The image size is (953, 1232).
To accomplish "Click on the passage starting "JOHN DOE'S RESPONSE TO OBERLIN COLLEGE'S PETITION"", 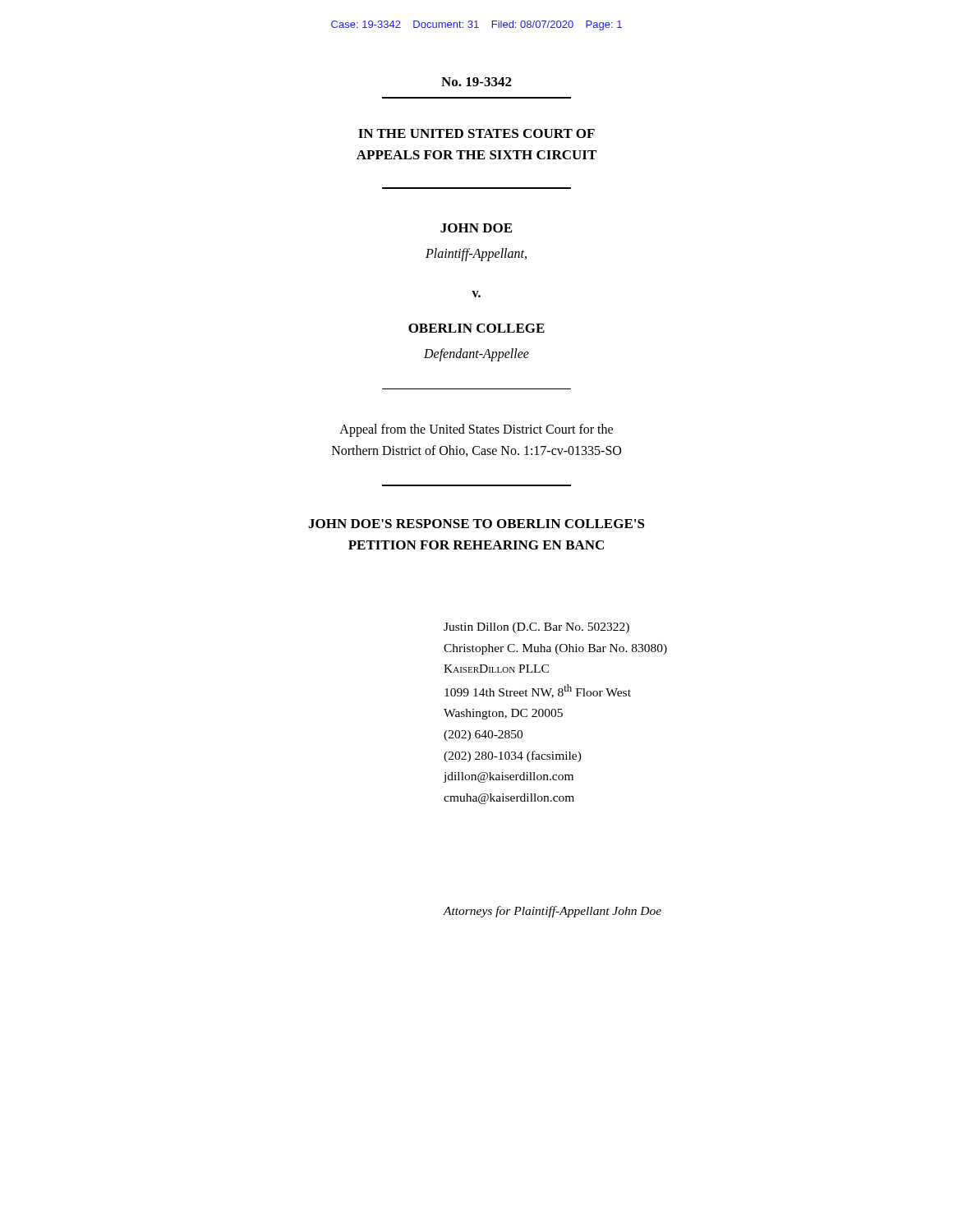I will point(476,534).
